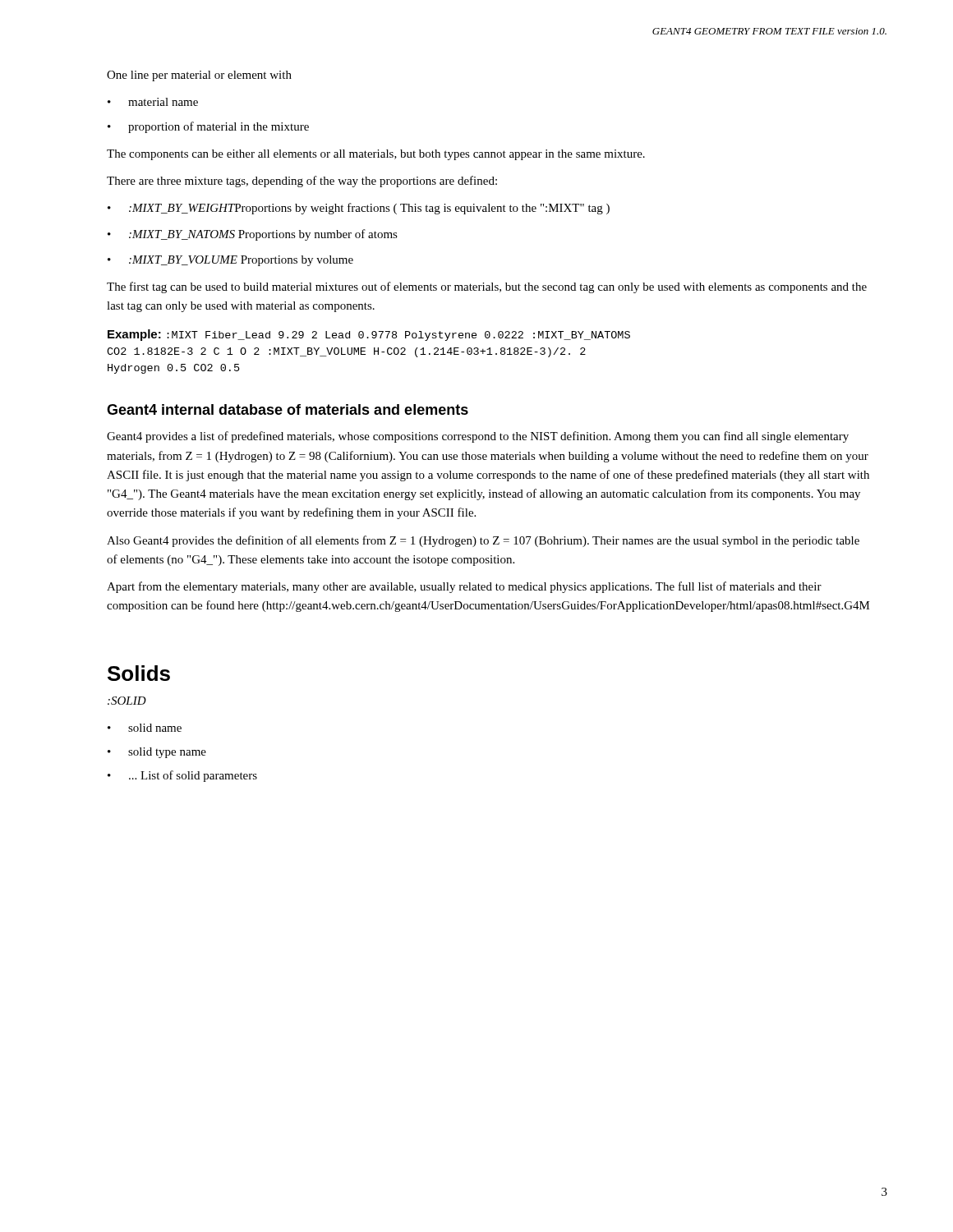Image resolution: width=953 pixels, height=1232 pixels.
Task: Find the list item with the text "•solid name"
Action: (x=144, y=728)
